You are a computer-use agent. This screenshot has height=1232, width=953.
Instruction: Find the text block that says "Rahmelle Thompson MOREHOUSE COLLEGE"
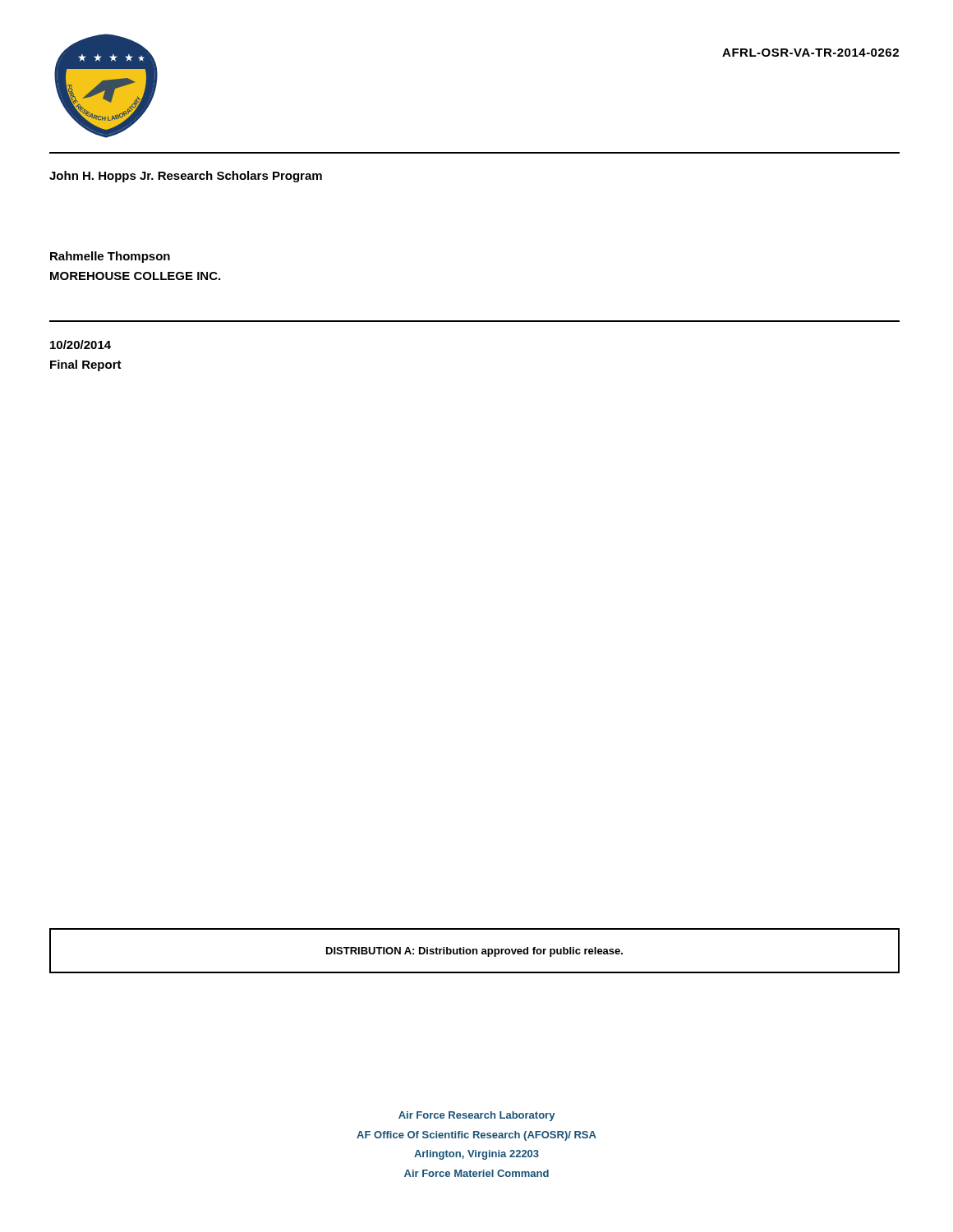click(135, 266)
